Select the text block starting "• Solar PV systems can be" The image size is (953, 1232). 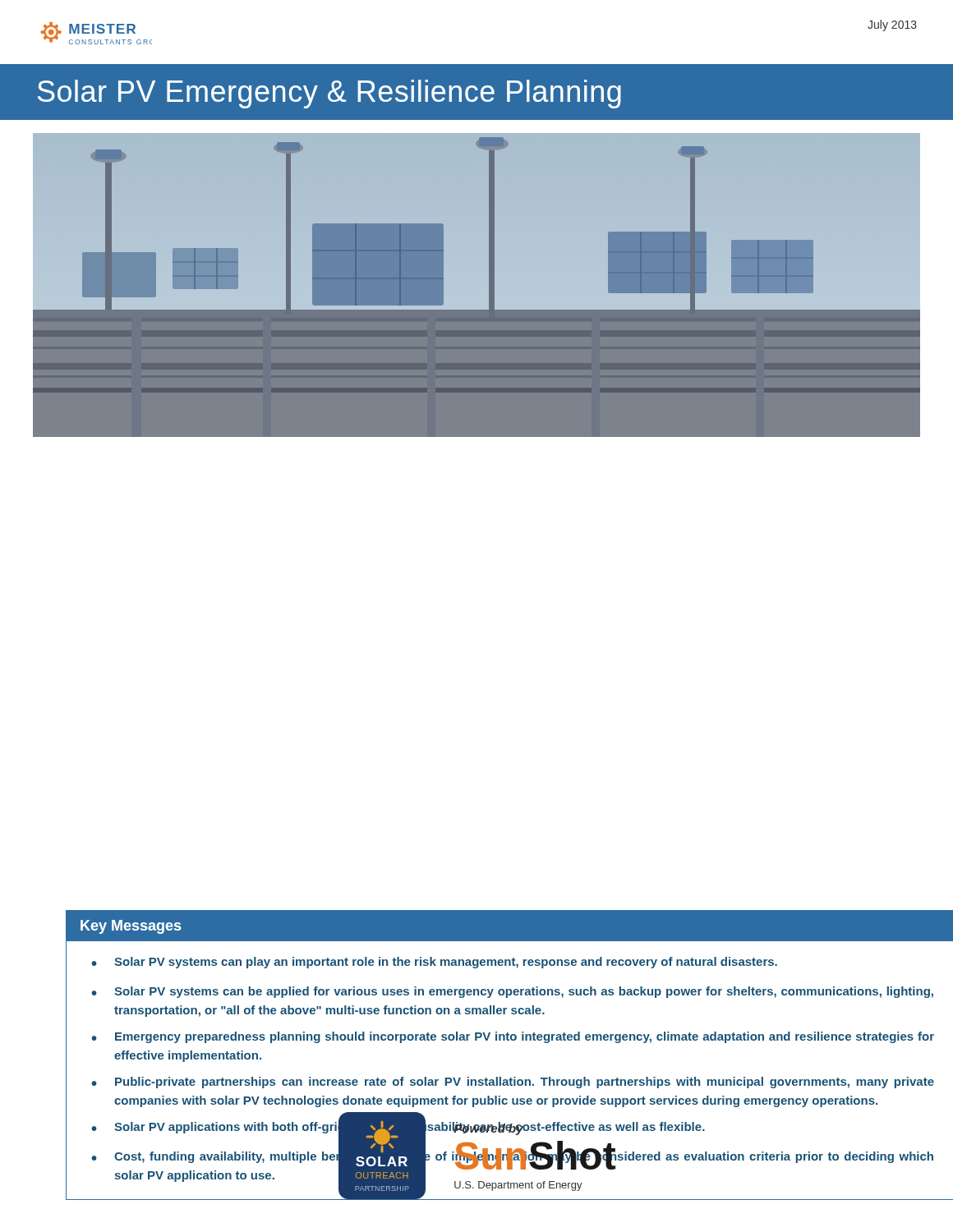pos(513,1001)
